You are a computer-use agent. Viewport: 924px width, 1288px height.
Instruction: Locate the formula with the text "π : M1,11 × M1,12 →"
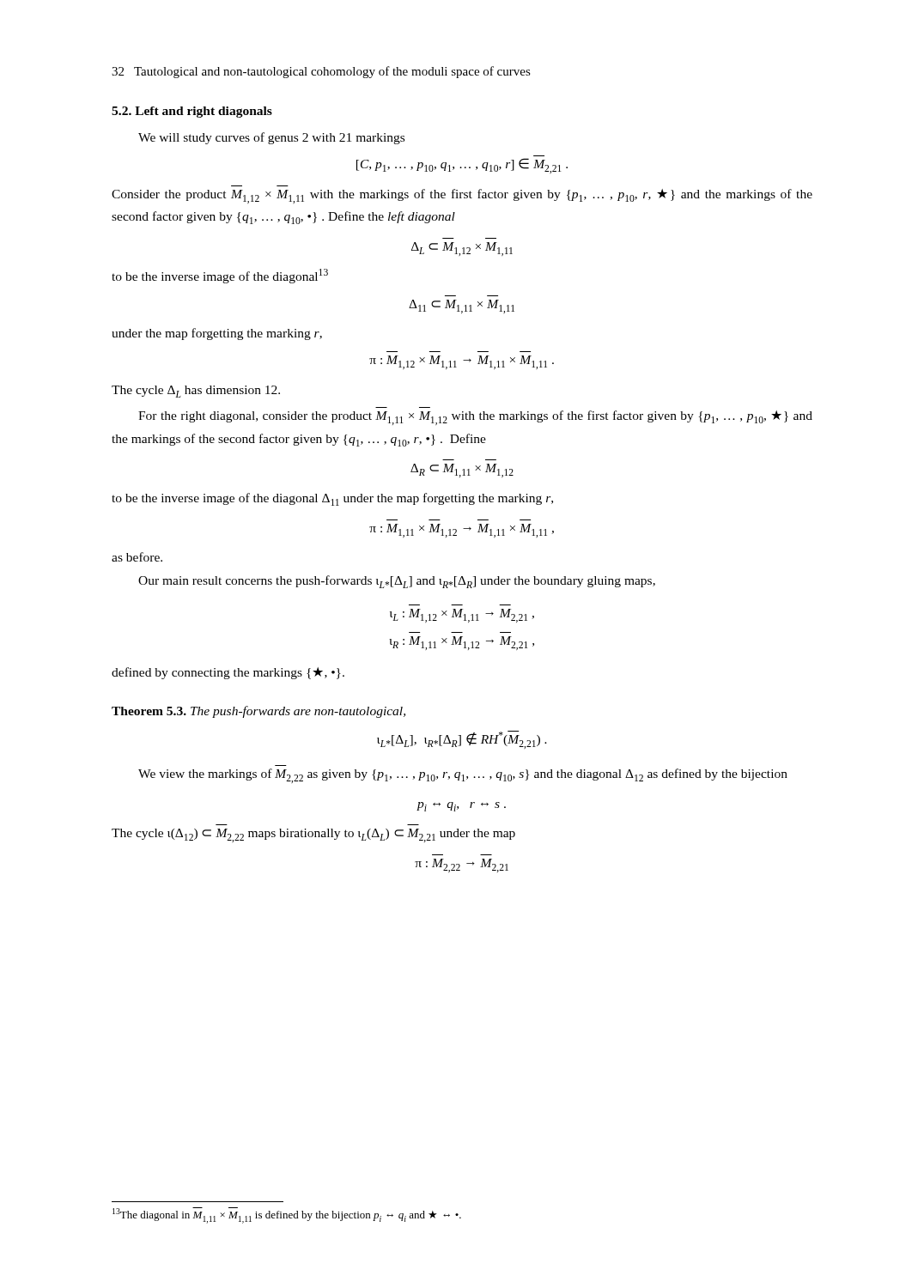462,529
